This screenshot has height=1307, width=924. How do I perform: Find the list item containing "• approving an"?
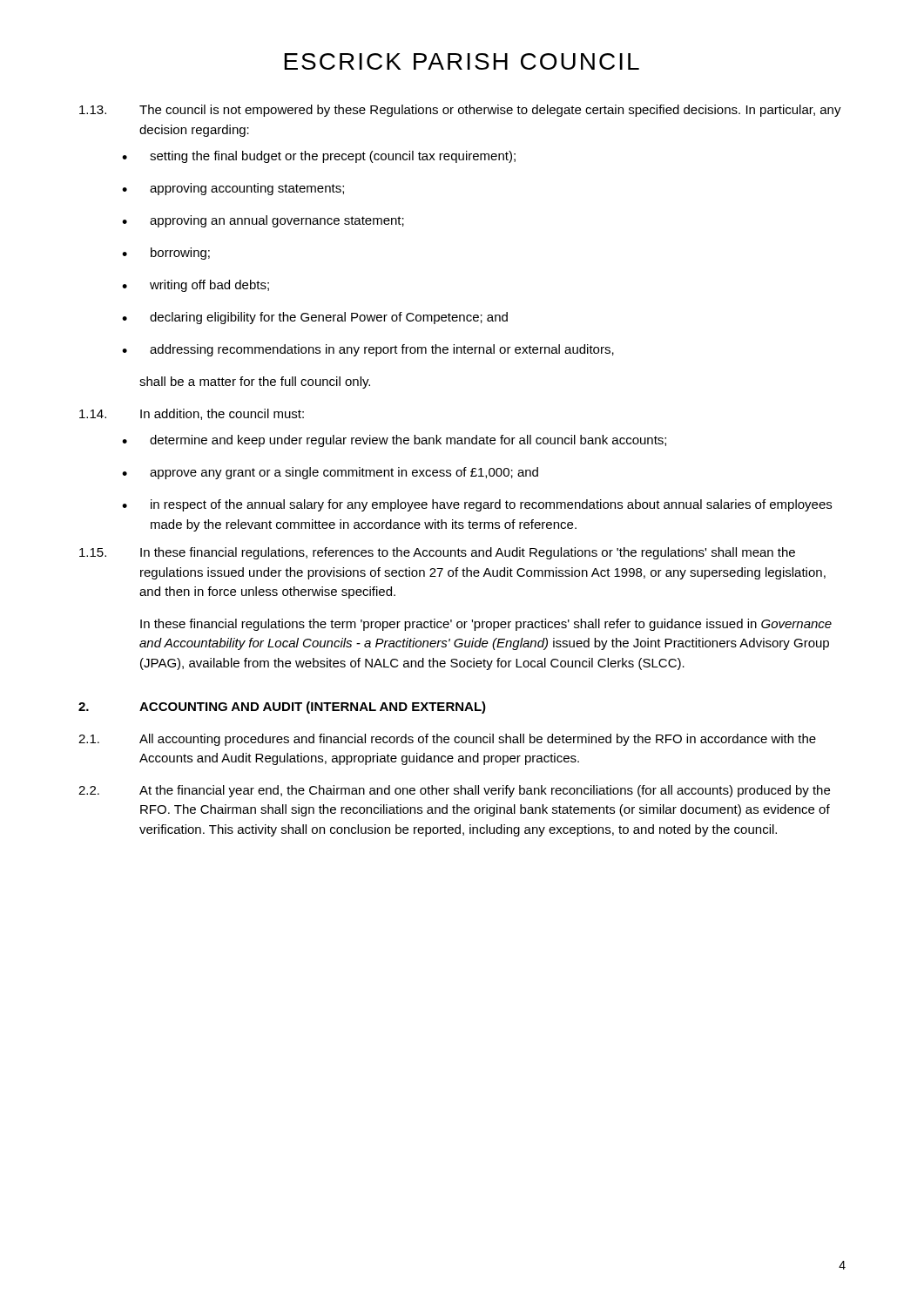pyautogui.click(x=263, y=221)
